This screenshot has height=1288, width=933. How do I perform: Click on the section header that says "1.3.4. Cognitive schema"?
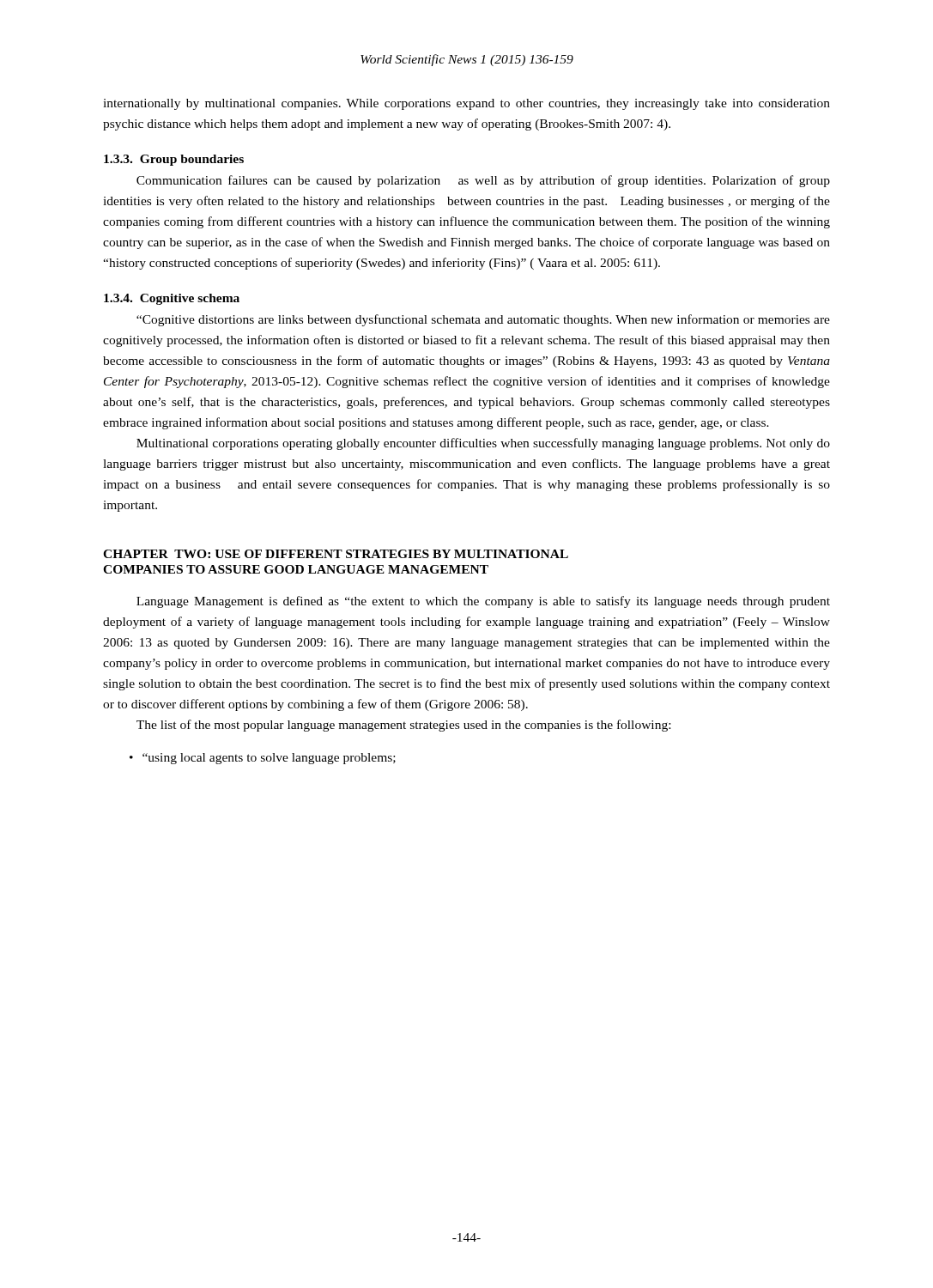coord(171,298)
